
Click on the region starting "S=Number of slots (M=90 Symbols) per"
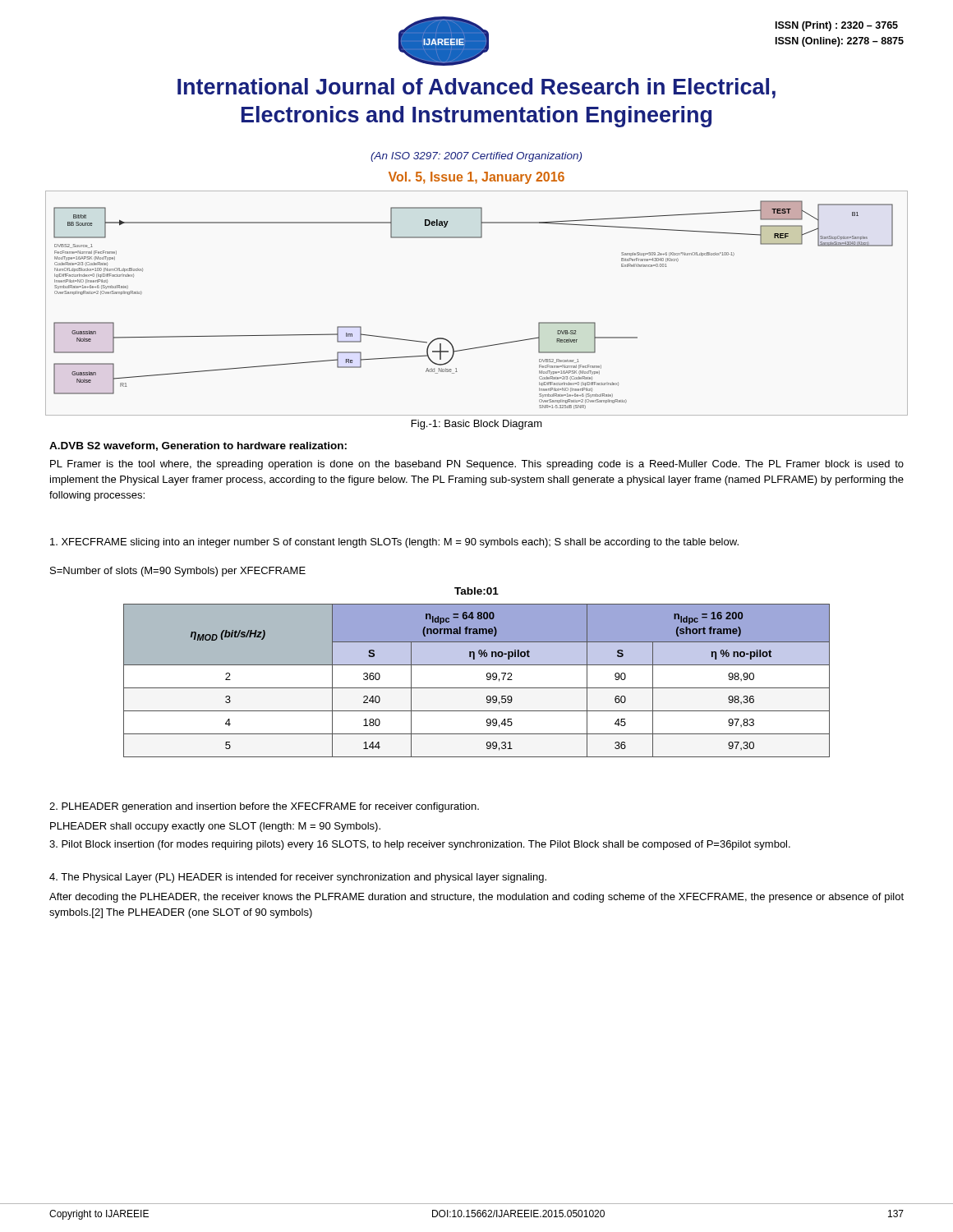tap(177, 570)
